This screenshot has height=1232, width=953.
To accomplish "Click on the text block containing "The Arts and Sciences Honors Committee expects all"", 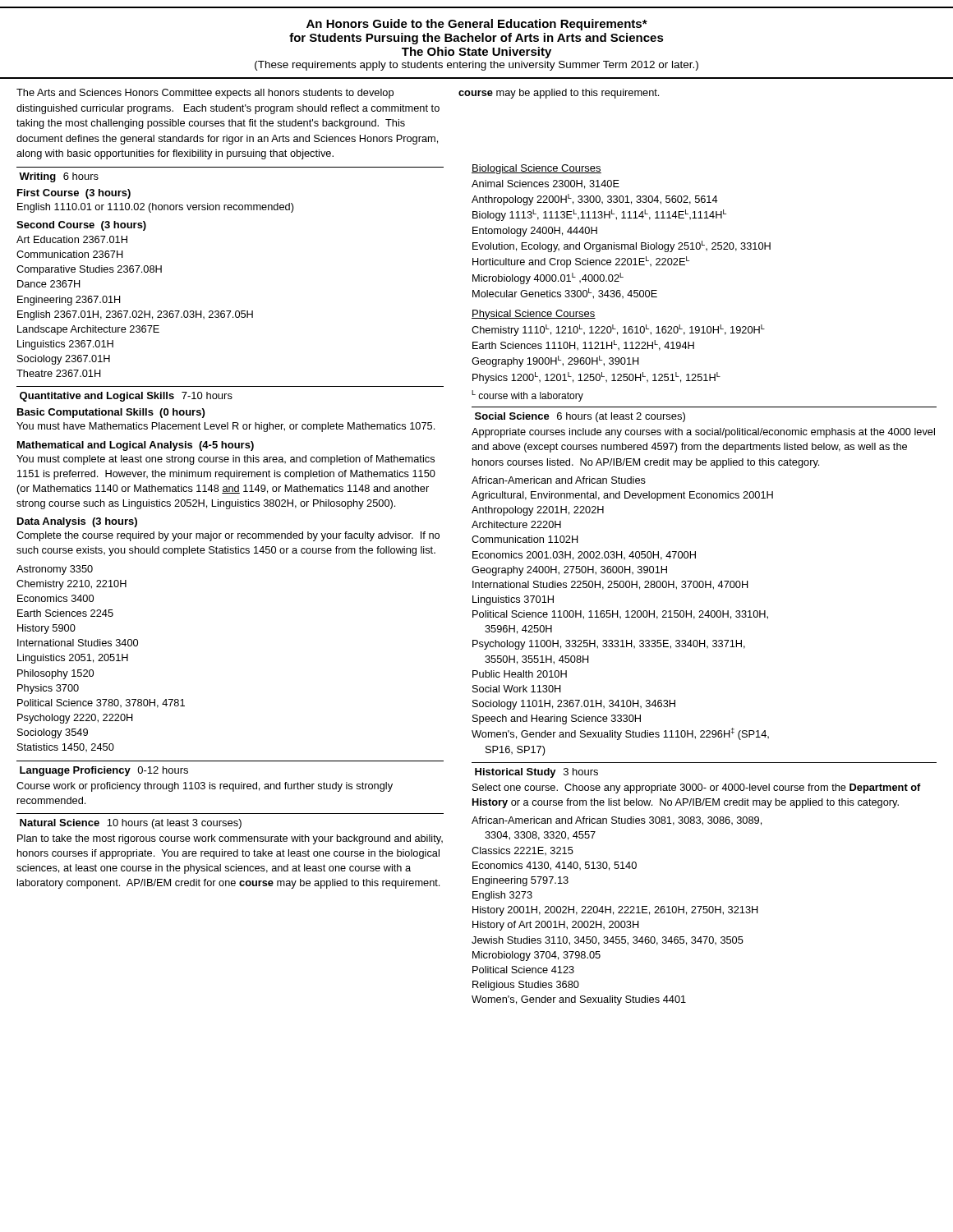I will coord(228,123).
